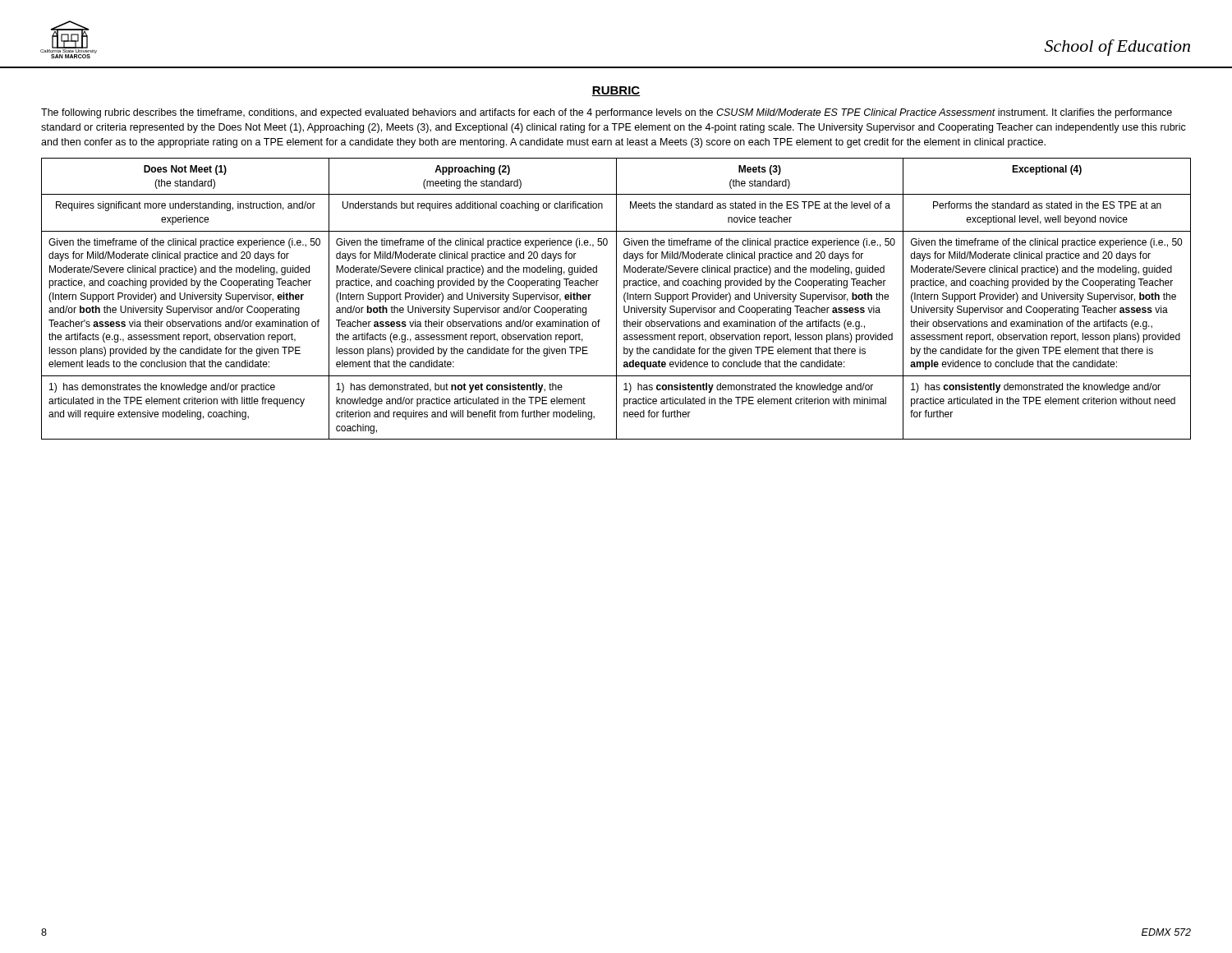Find the table
This screenshot has height=953, width=1232.
616,299
